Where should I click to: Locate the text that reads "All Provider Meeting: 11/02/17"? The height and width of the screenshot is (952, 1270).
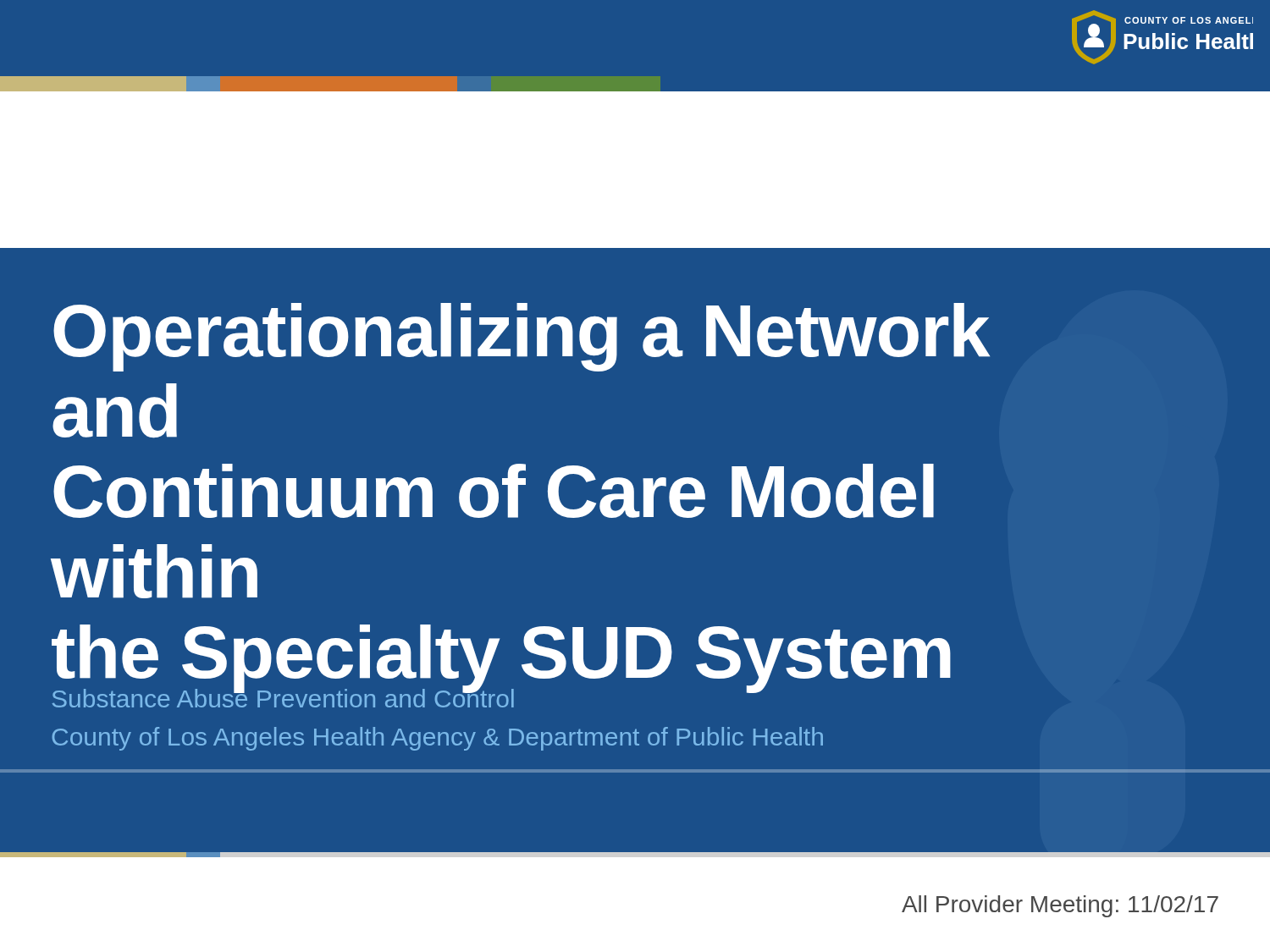tap(1060, 904)
